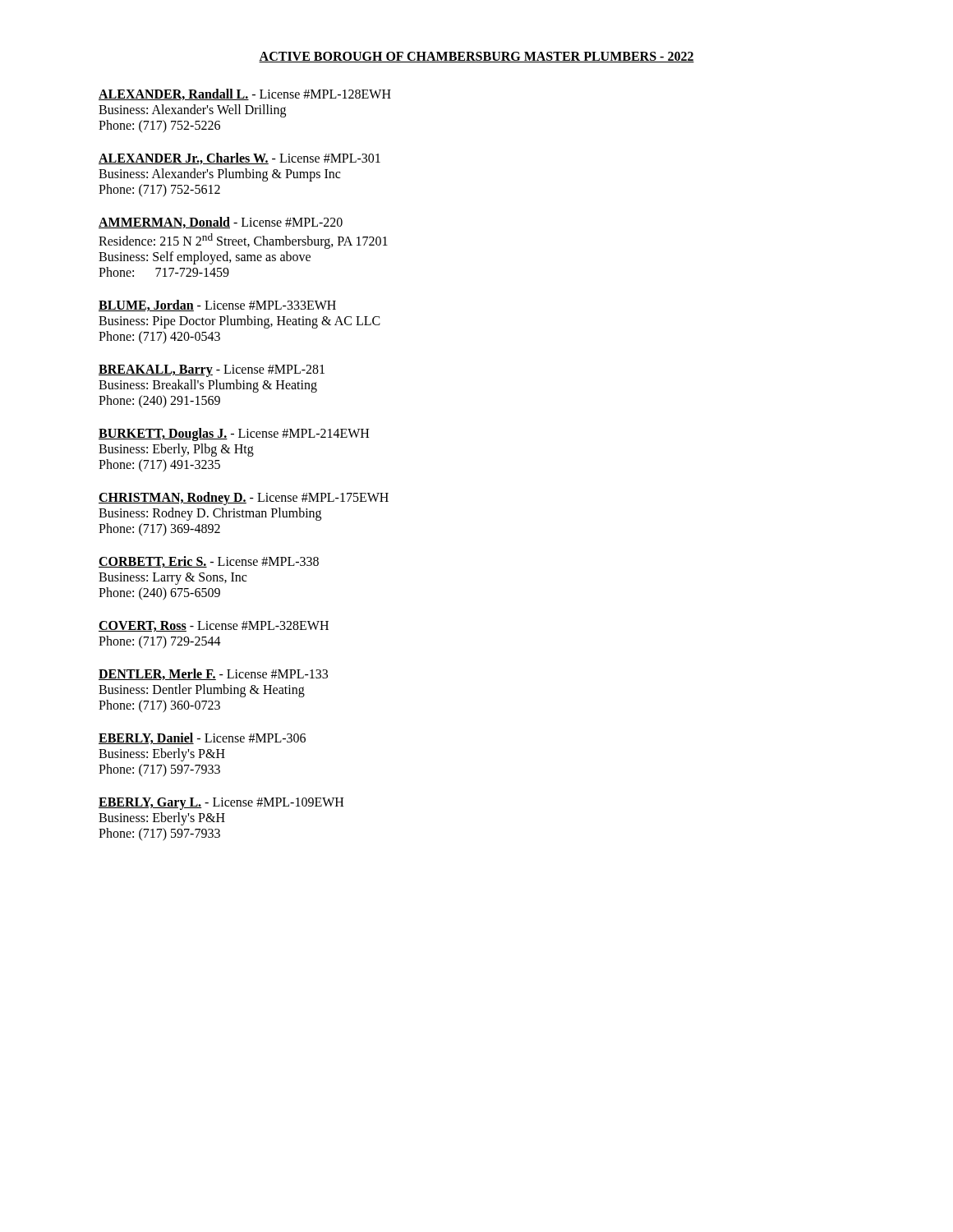The width and height of the screenshot is (953, 1232).
Task: Select the list item with the text "EBERLY, Gary L. - License #MPL-109EWH"
Action: [x=221, y=804]
